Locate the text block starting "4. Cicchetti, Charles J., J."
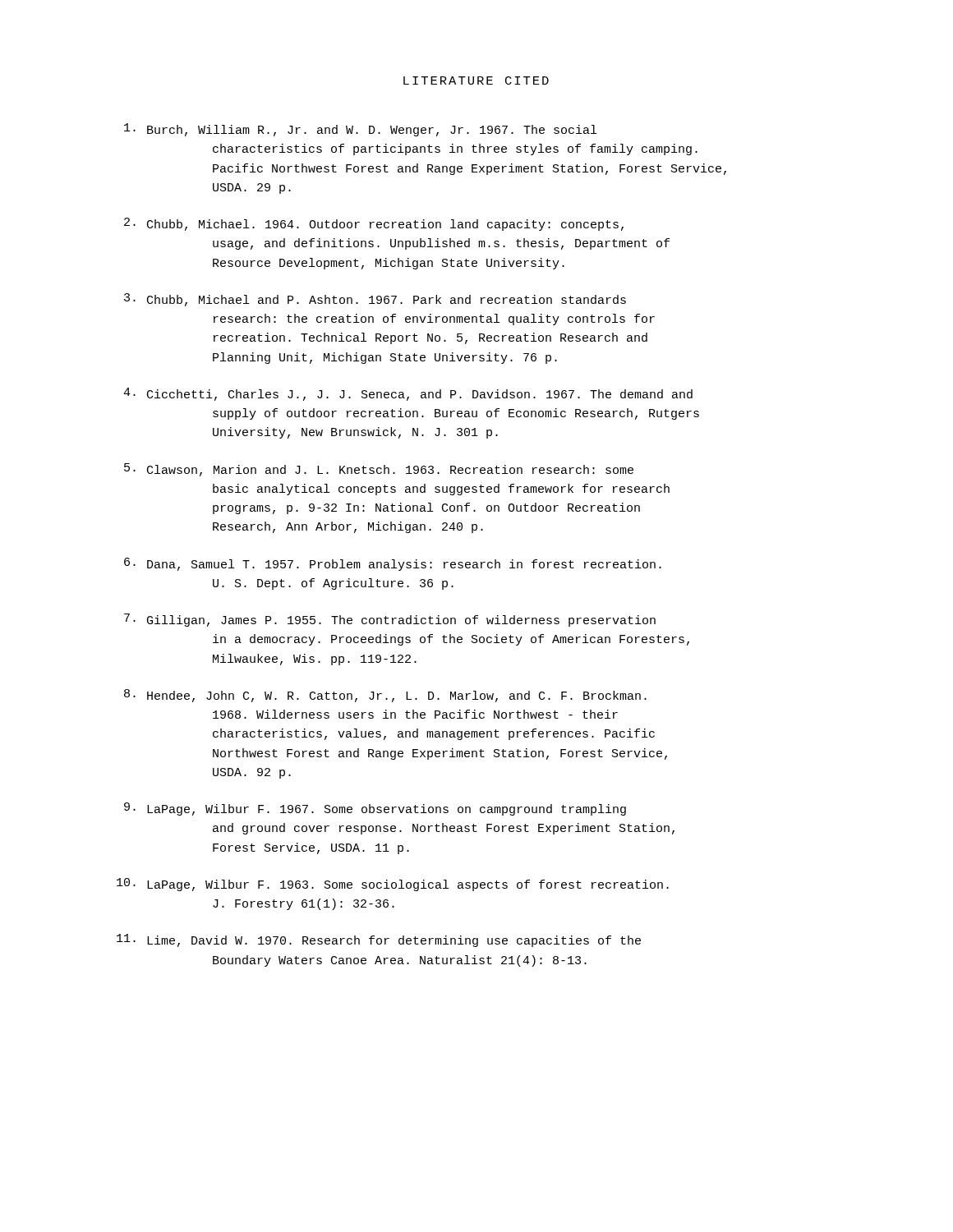 [399, 415]
